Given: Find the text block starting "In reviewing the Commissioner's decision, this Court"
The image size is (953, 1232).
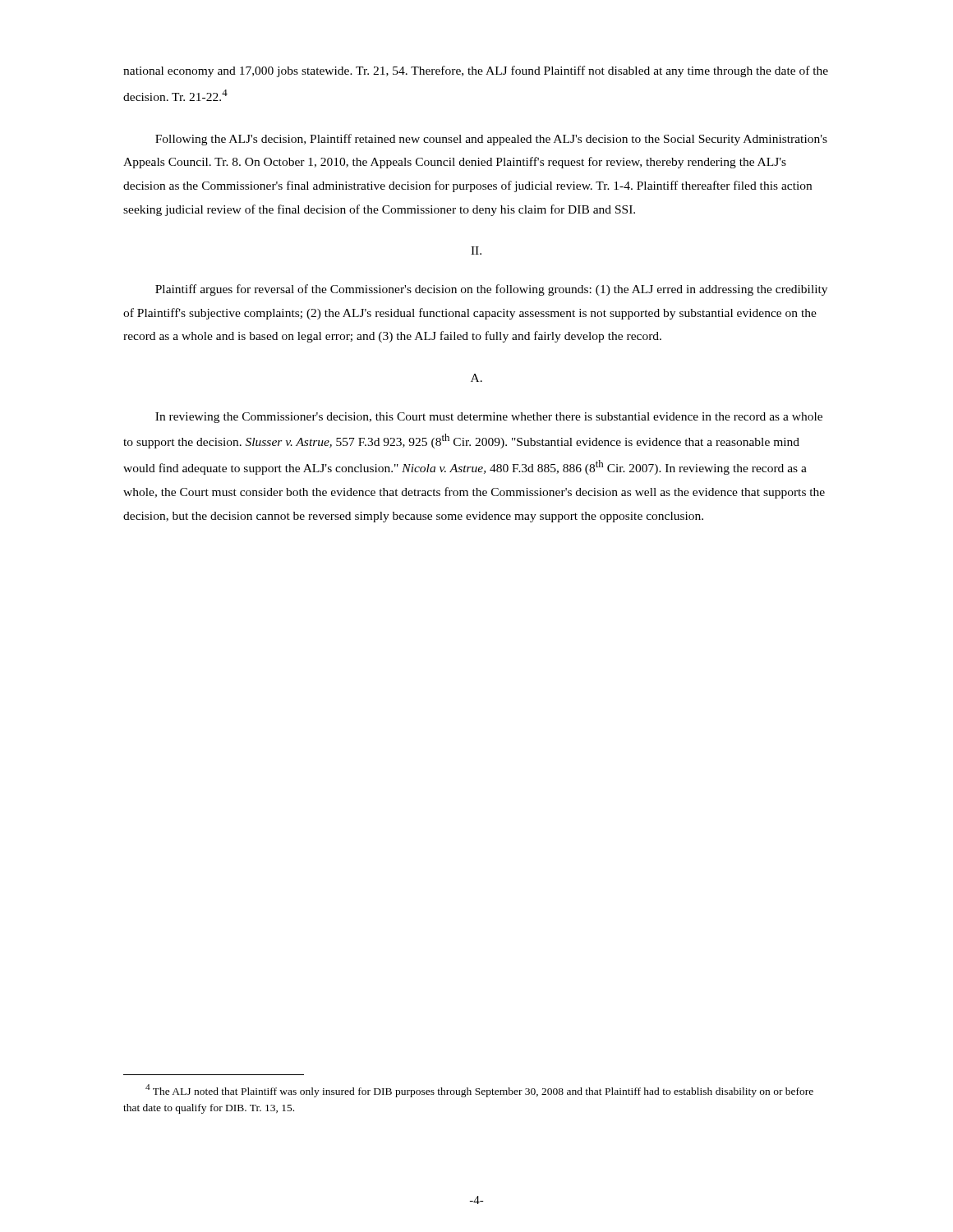Looking at the screenshot, I should pos(476,466).
